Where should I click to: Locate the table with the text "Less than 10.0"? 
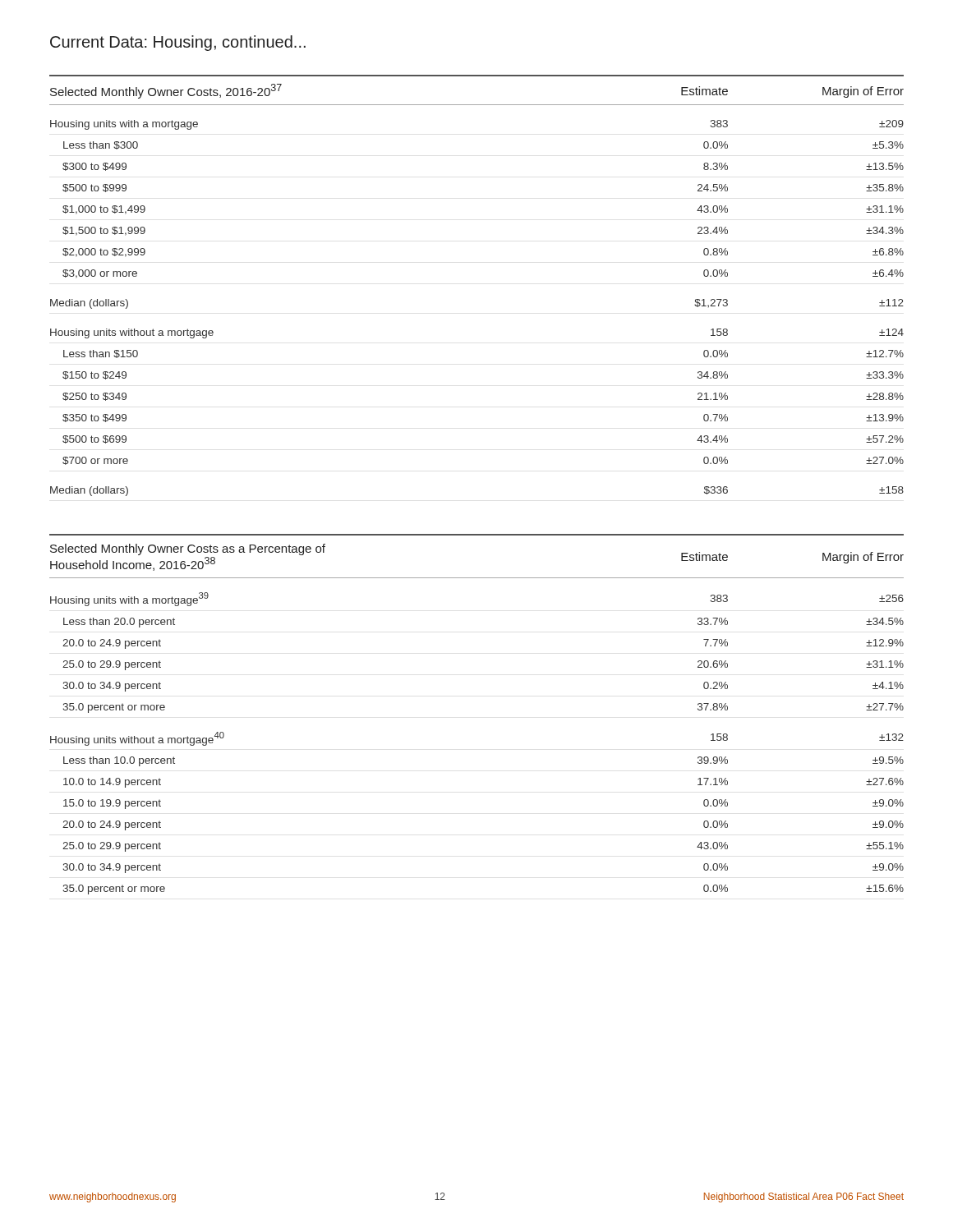(476, 717)
